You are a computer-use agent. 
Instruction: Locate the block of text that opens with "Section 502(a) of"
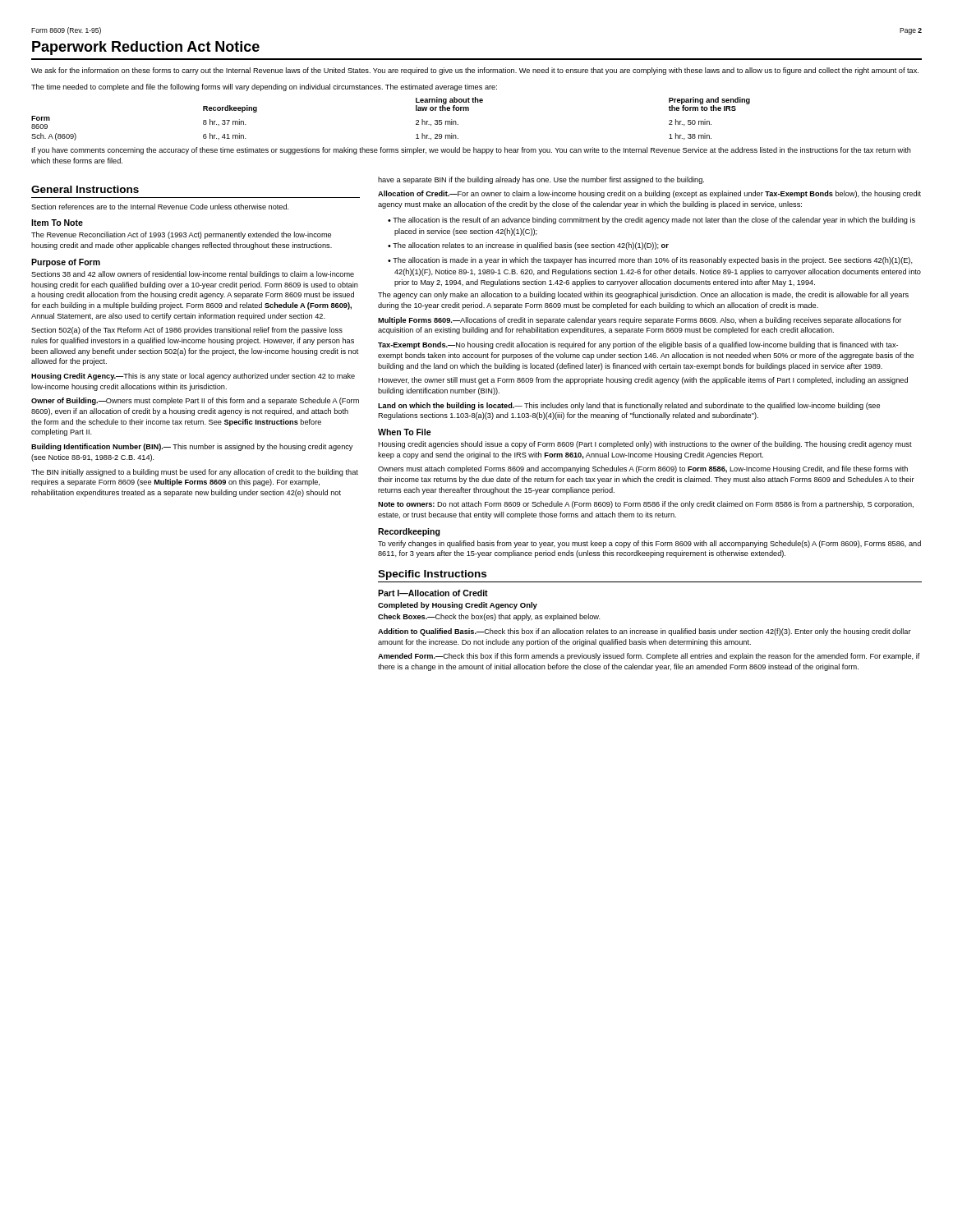(195, 346)
